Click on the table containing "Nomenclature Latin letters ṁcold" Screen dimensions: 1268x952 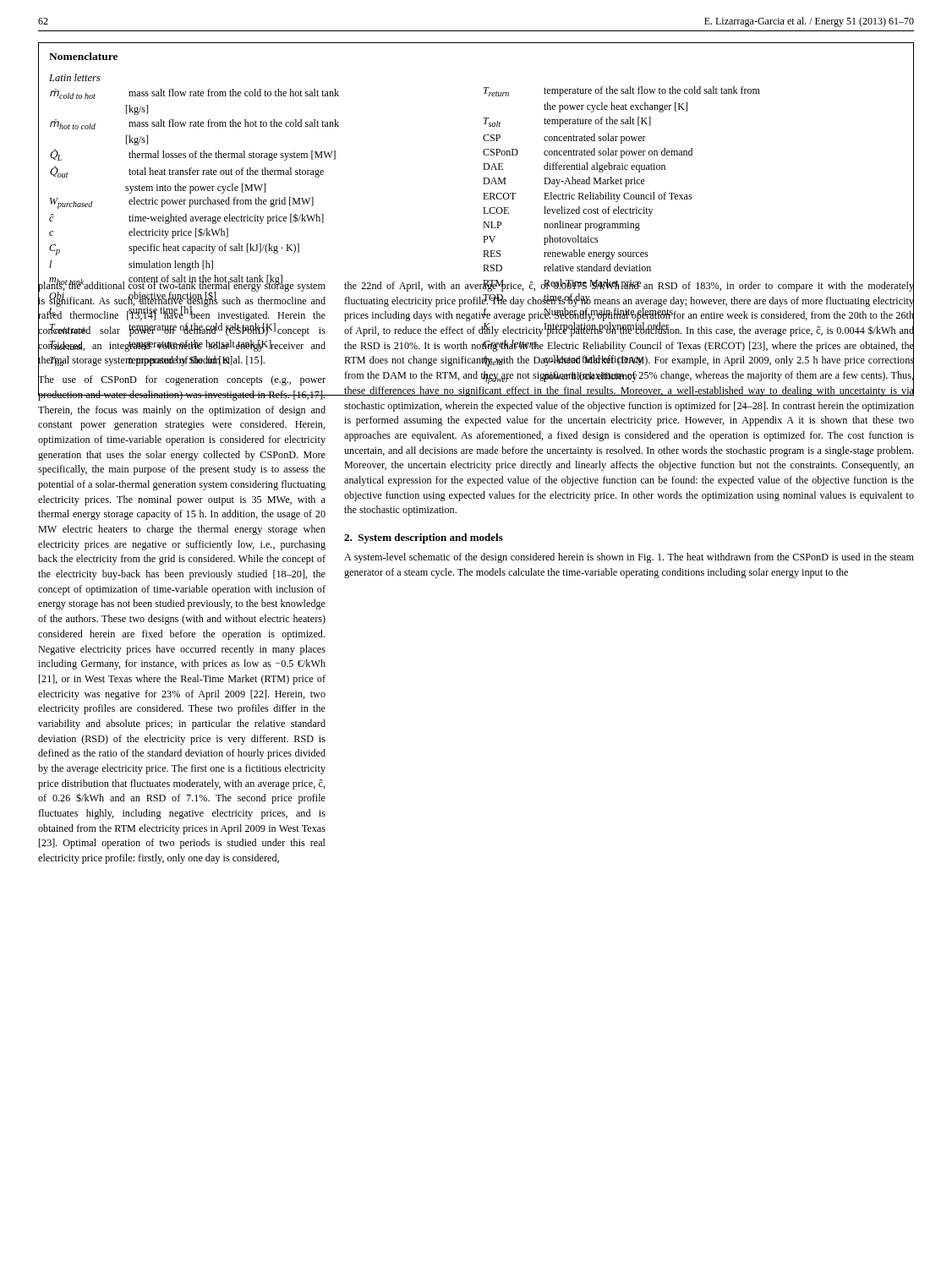tap(476, 219)
